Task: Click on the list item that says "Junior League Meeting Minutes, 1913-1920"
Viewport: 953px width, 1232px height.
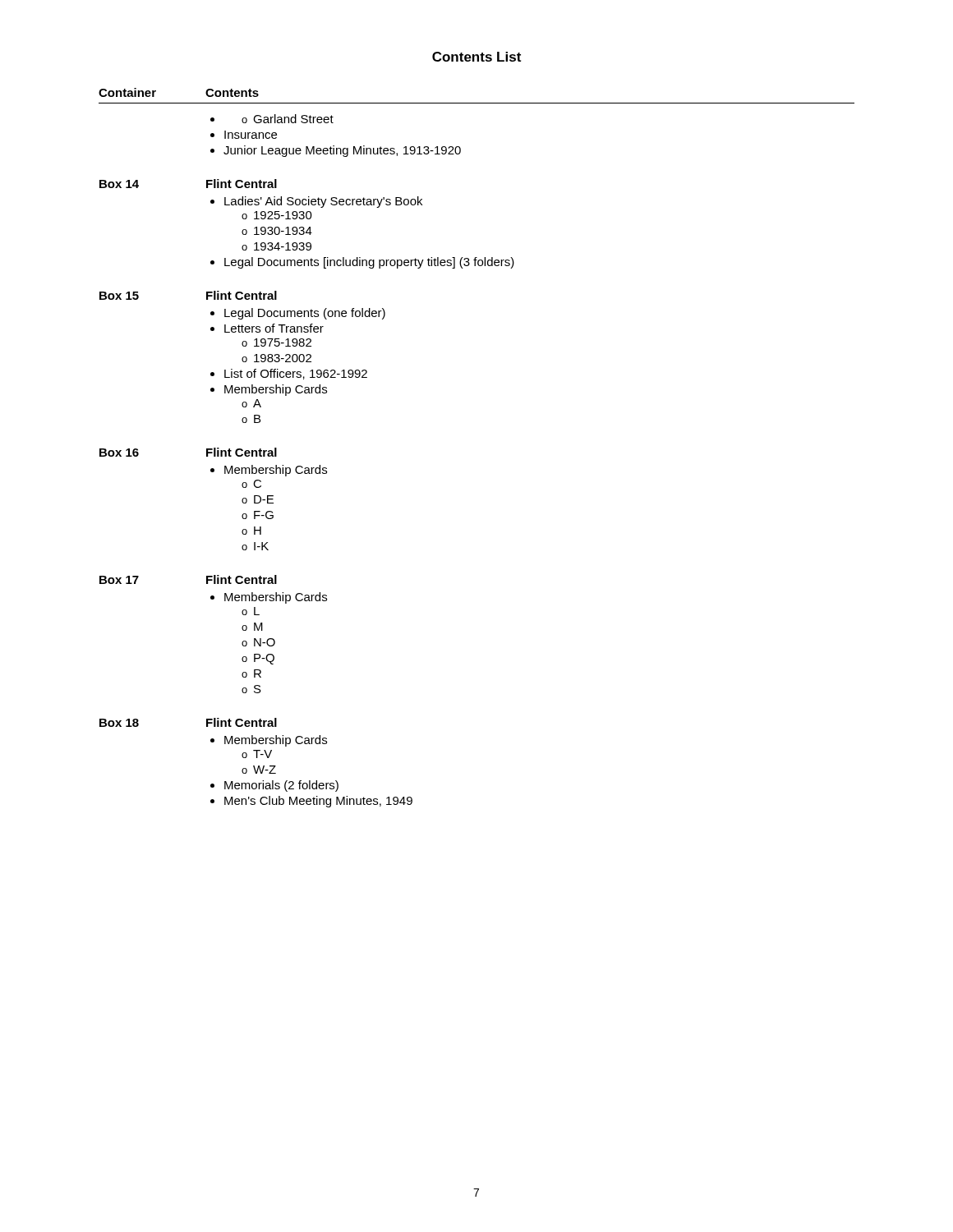Action: click(342, 150)
